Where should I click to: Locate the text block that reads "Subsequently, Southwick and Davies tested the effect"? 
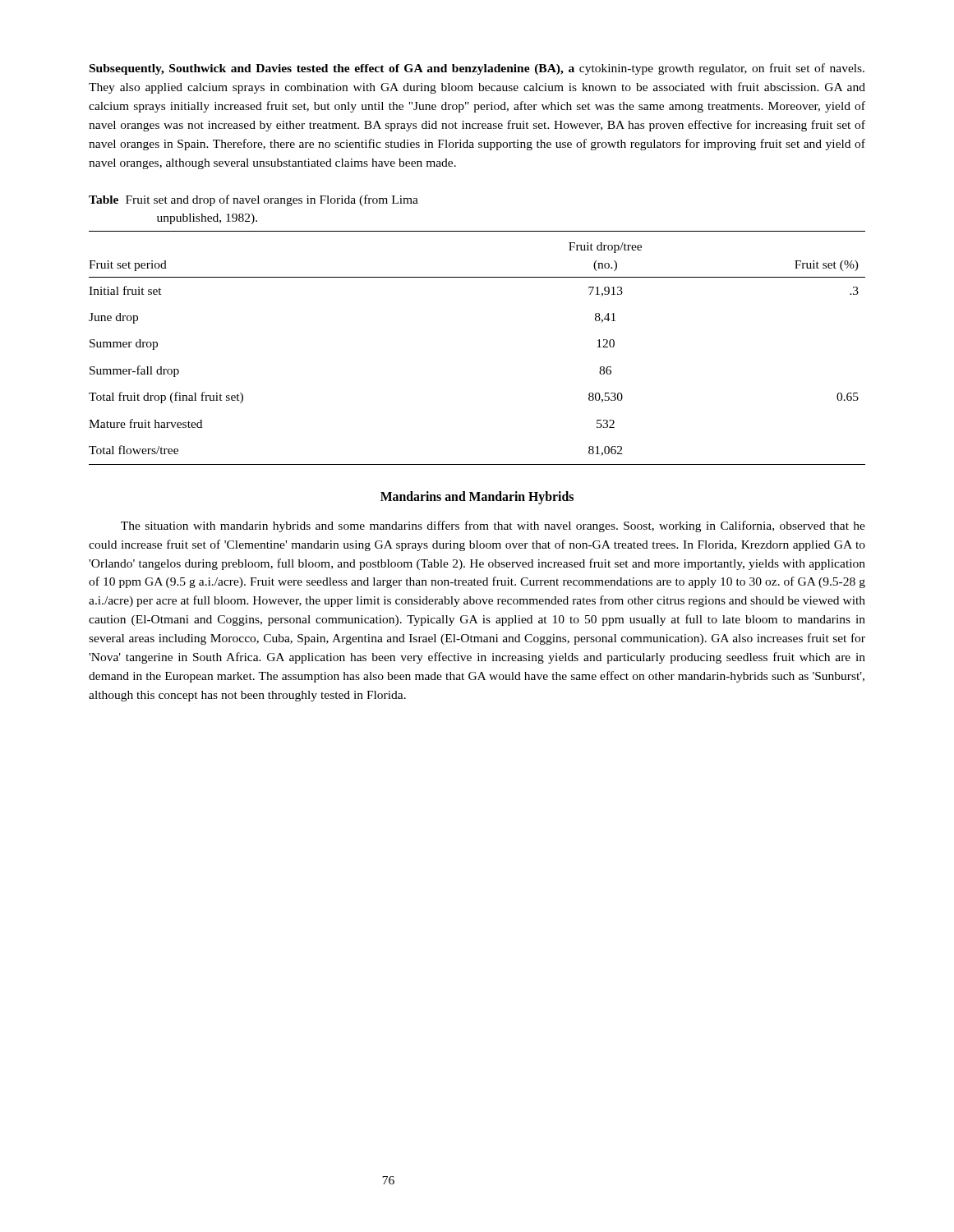[x=477, y=116]
